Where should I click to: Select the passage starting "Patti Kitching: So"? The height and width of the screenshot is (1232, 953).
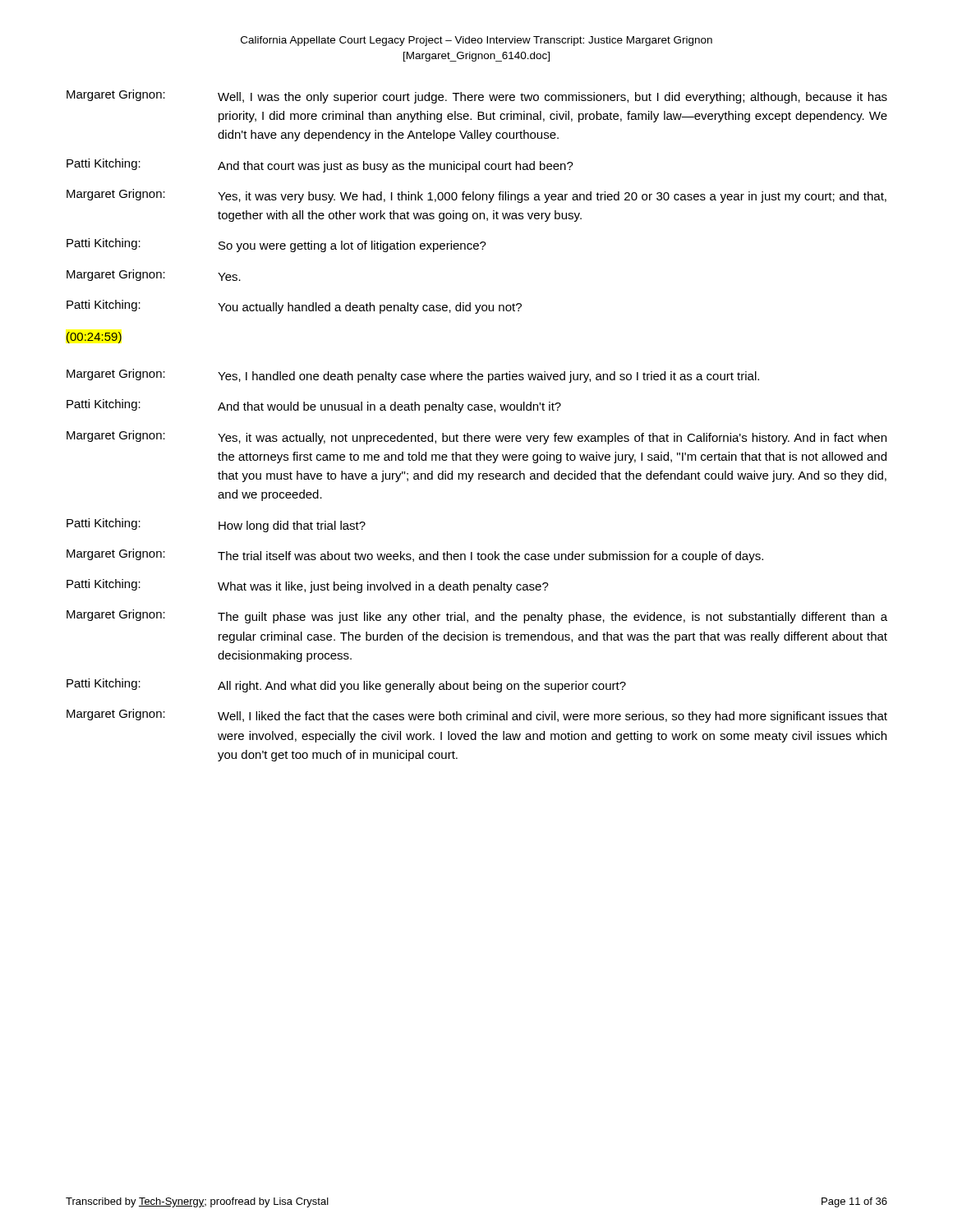coord(476,245)
